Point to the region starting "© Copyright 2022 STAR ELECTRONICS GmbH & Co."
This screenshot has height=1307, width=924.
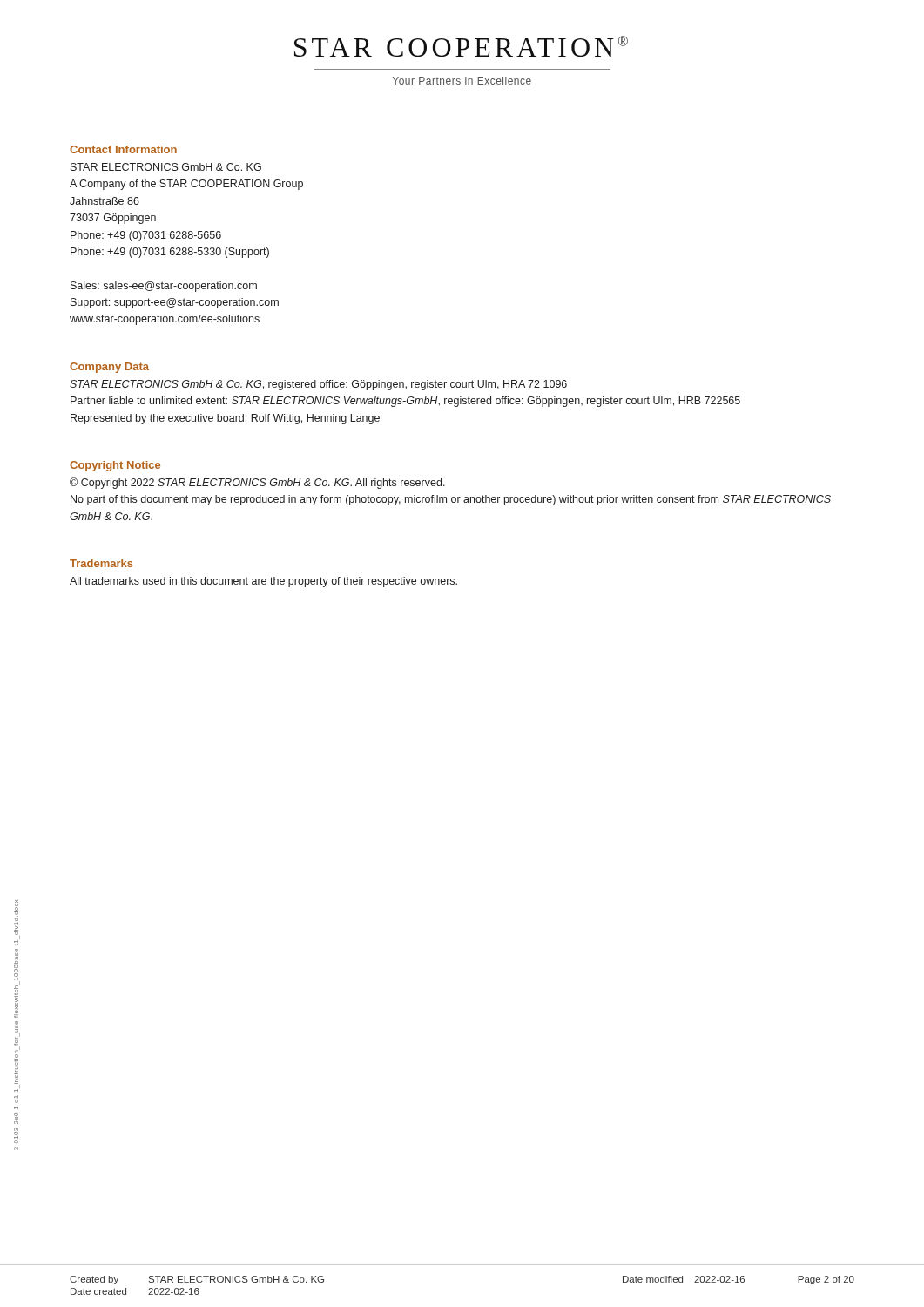tap(450, 500)
